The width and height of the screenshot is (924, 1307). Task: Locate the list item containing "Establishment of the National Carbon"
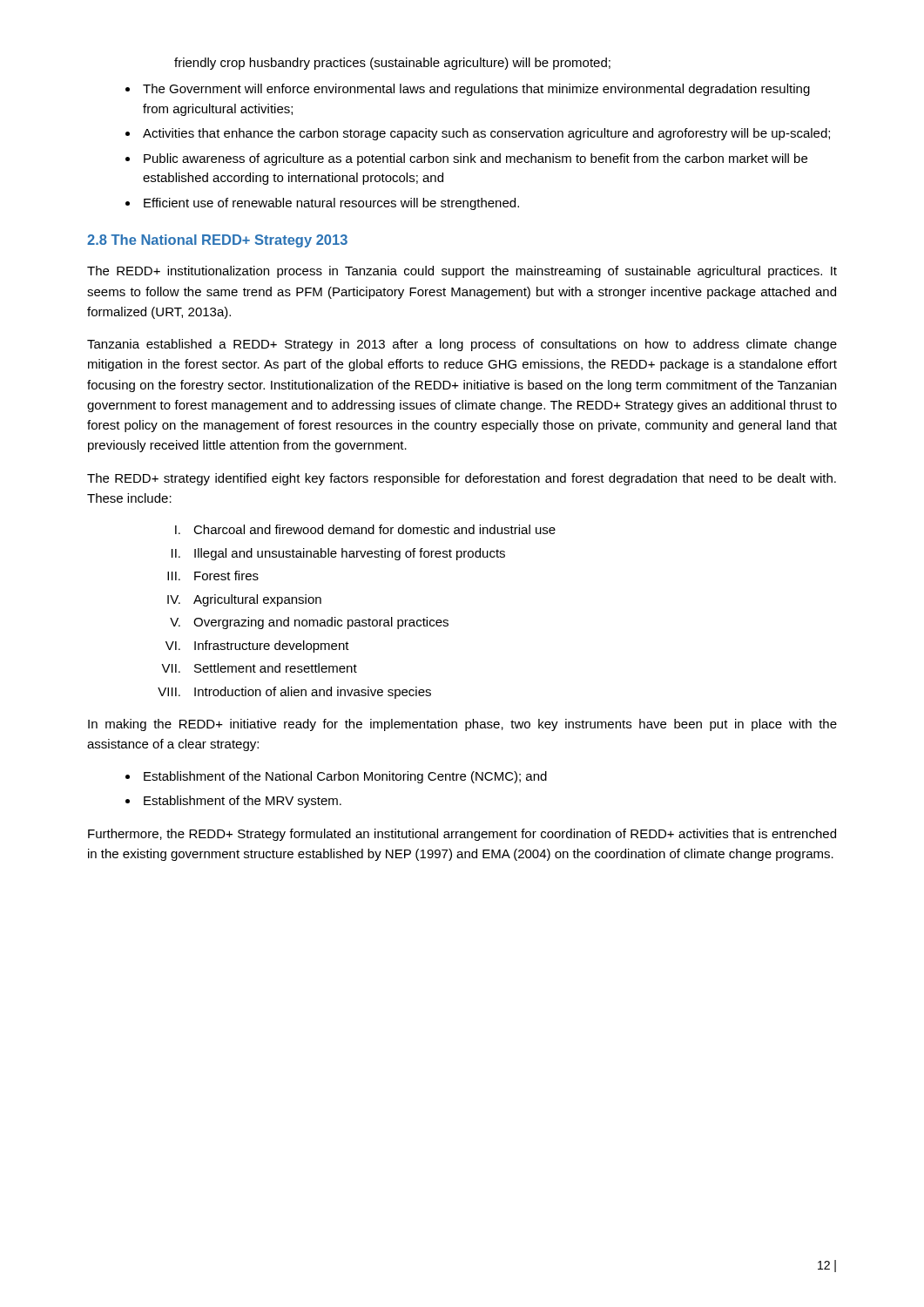(345, 776)
